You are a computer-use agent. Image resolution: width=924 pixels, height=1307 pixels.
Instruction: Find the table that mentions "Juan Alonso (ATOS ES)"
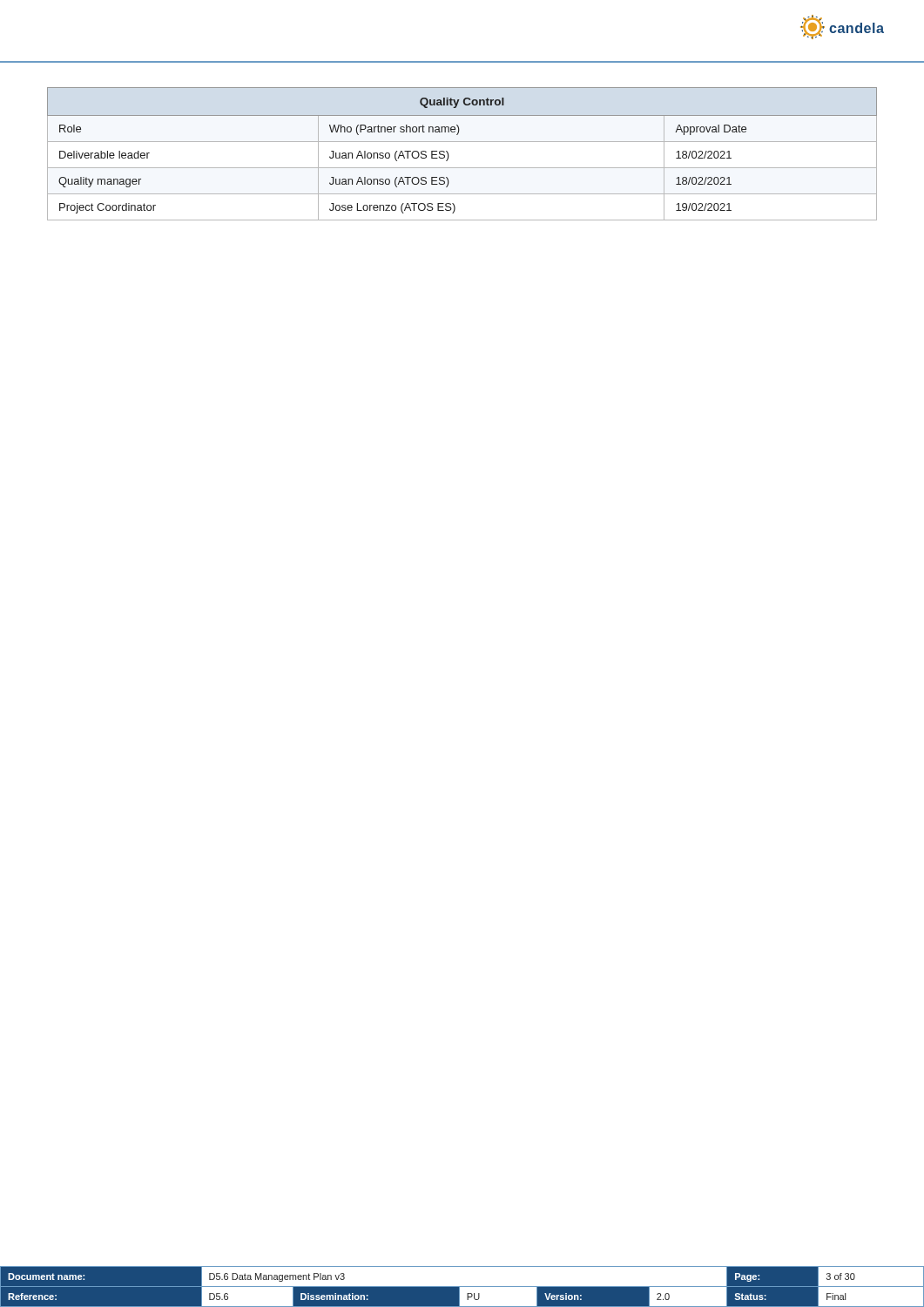[x=462, y=154]
